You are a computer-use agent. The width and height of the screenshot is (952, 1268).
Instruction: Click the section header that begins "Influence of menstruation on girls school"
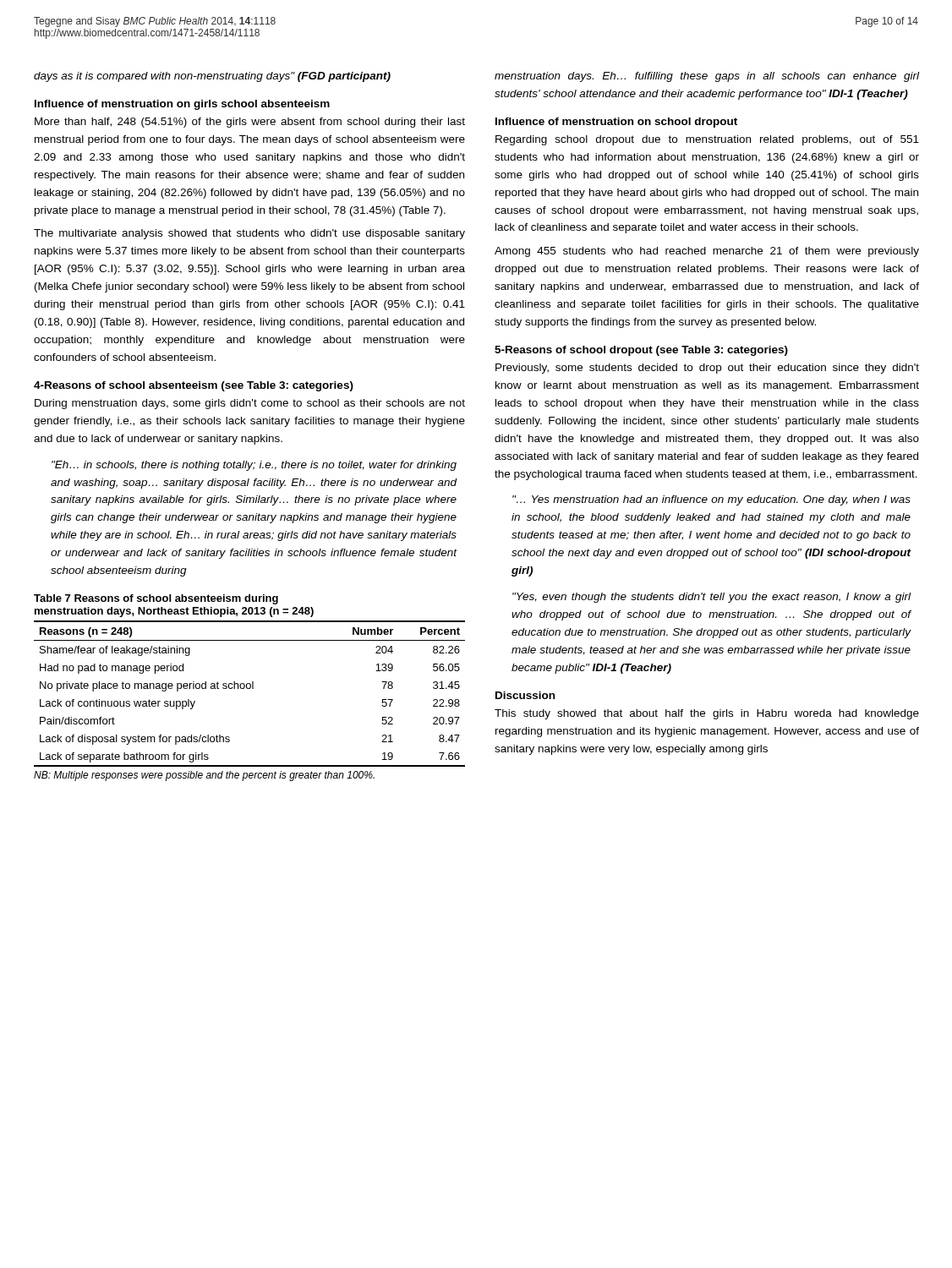182,103
